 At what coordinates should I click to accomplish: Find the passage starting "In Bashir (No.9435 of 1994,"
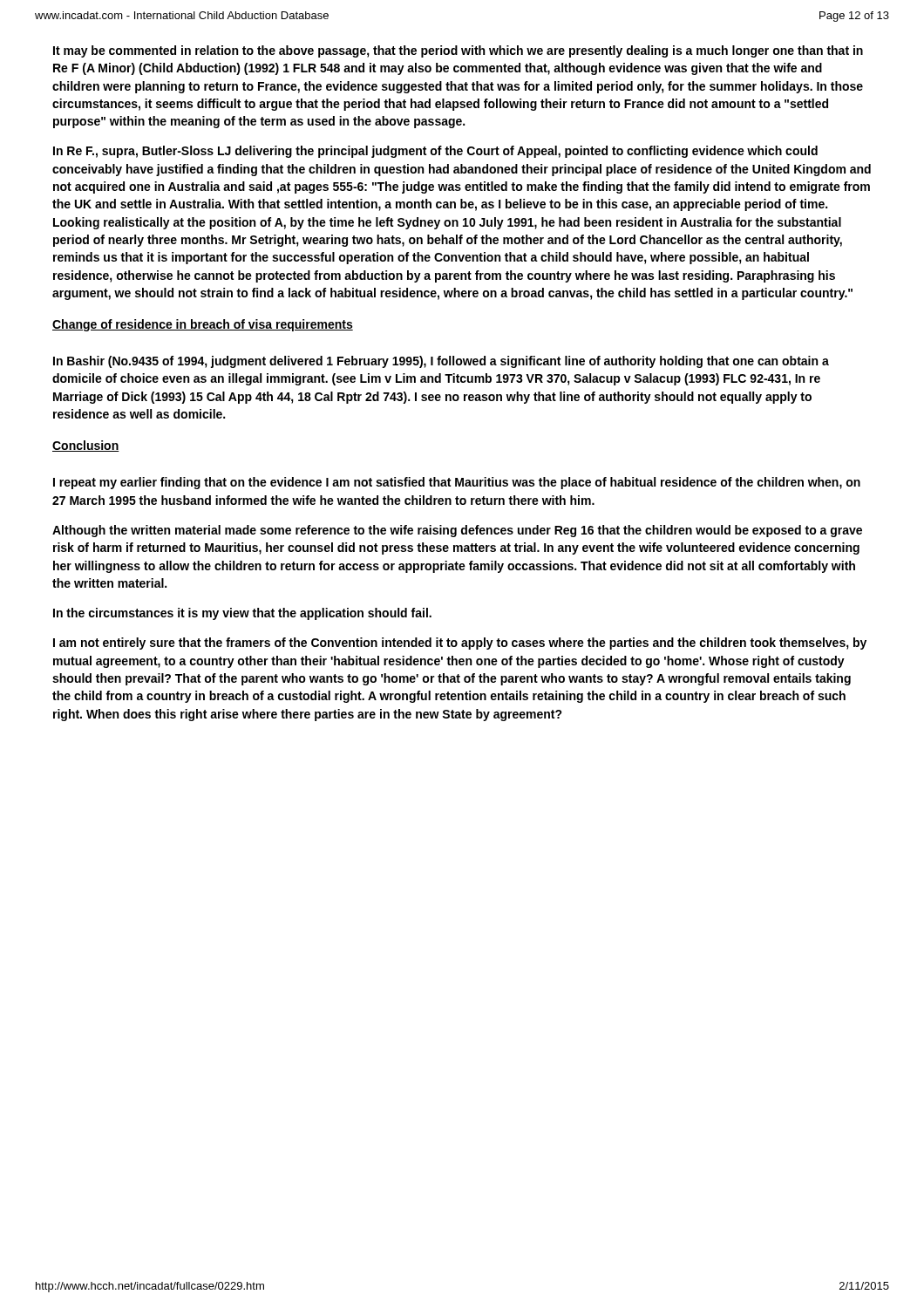pos(441,388)
